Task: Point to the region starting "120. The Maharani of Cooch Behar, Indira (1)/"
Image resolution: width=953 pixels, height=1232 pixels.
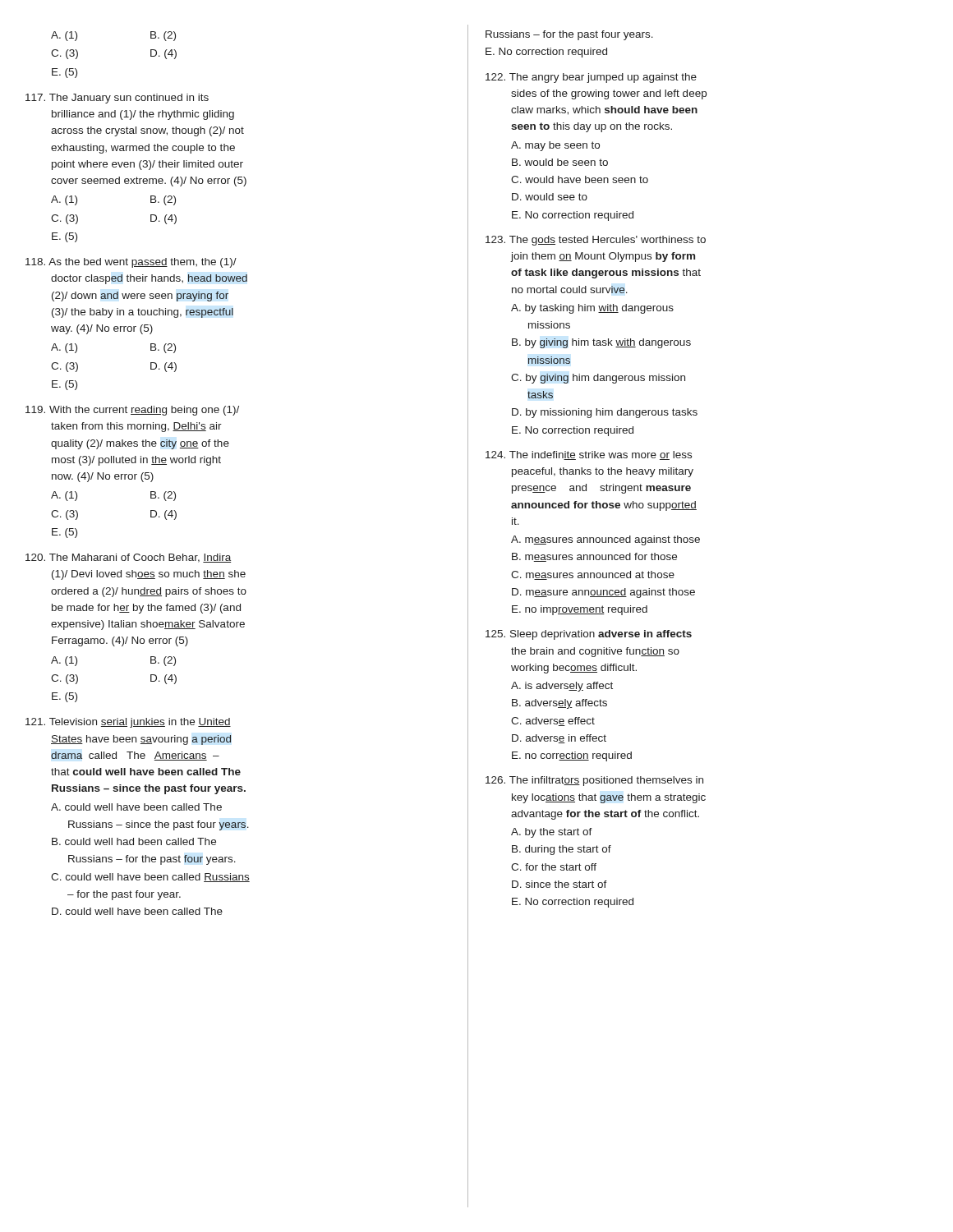Action: (239, 628)
